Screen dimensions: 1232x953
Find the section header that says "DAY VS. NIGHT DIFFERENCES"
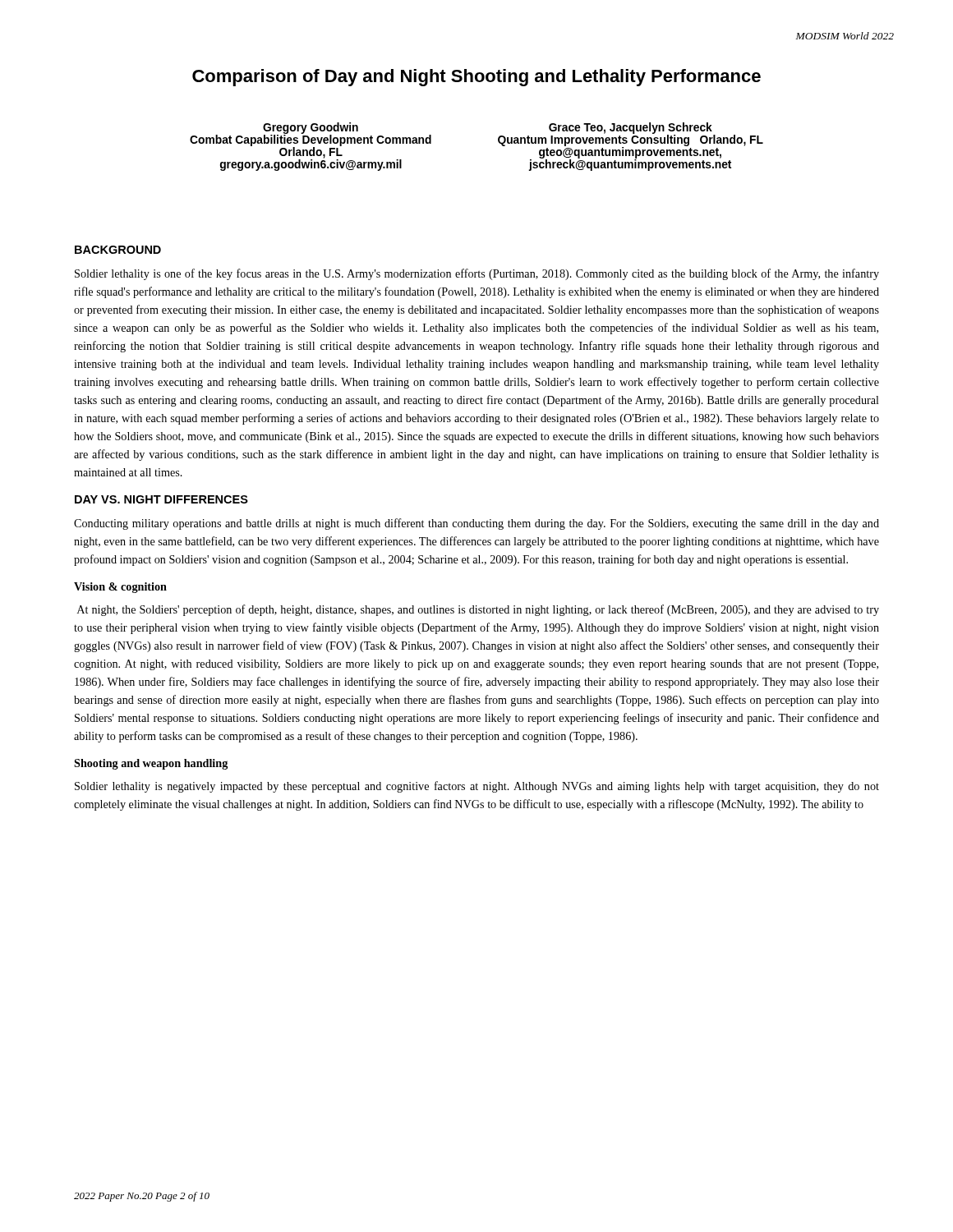coord(161,499)
